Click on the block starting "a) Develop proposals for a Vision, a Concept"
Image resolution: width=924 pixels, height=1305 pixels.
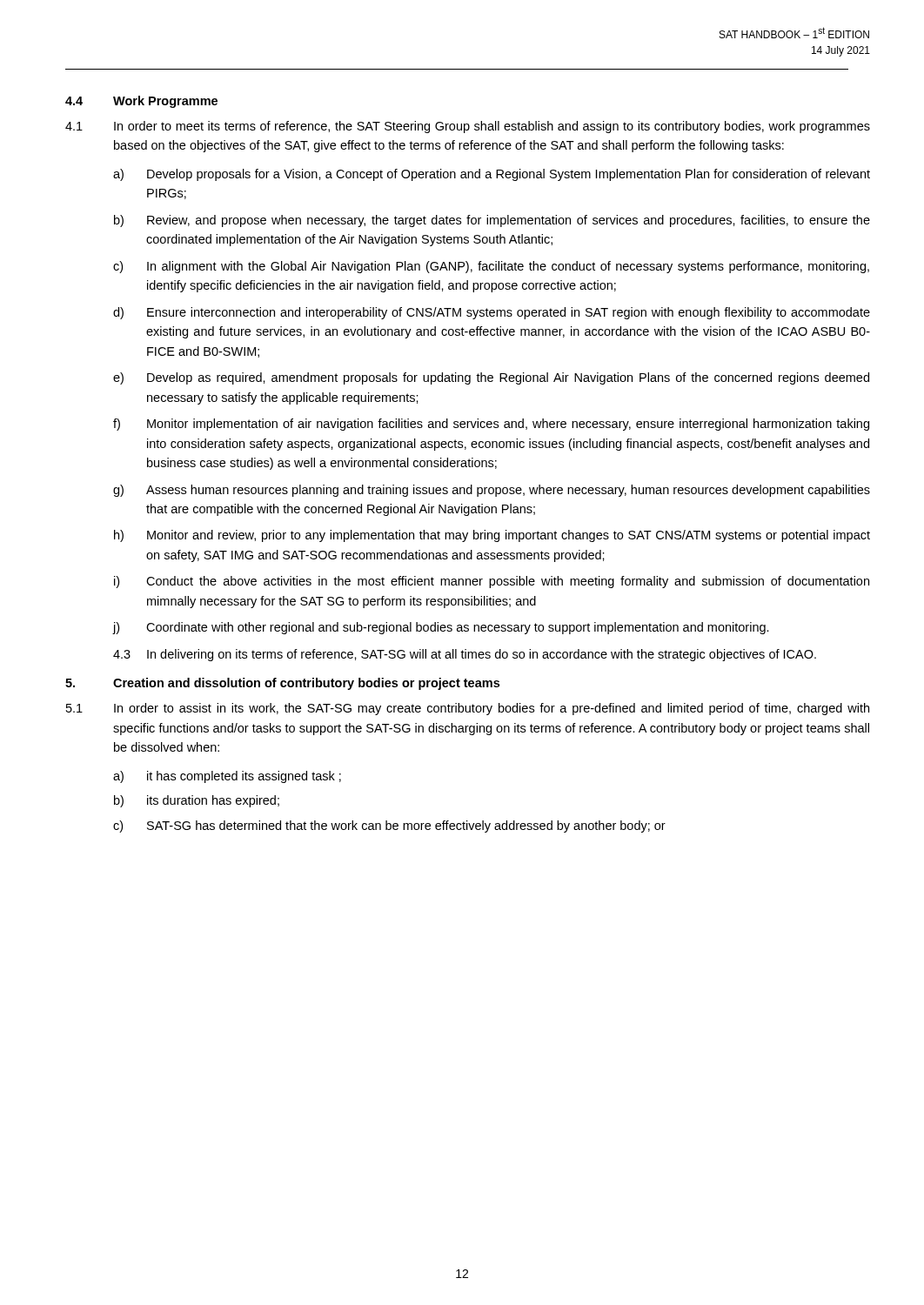point(492,184)
